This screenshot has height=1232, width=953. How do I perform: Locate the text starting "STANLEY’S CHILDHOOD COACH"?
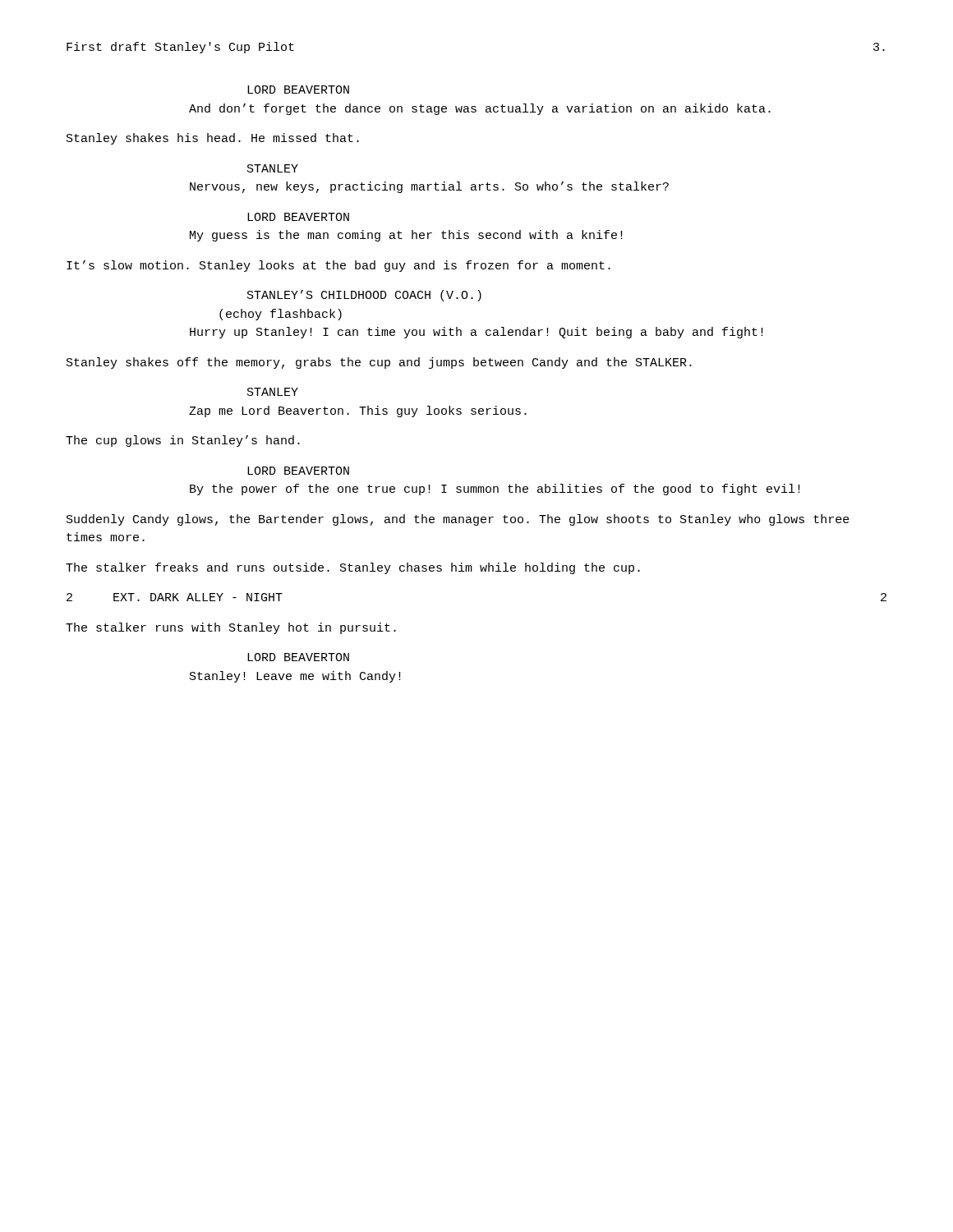click(365, 296)
